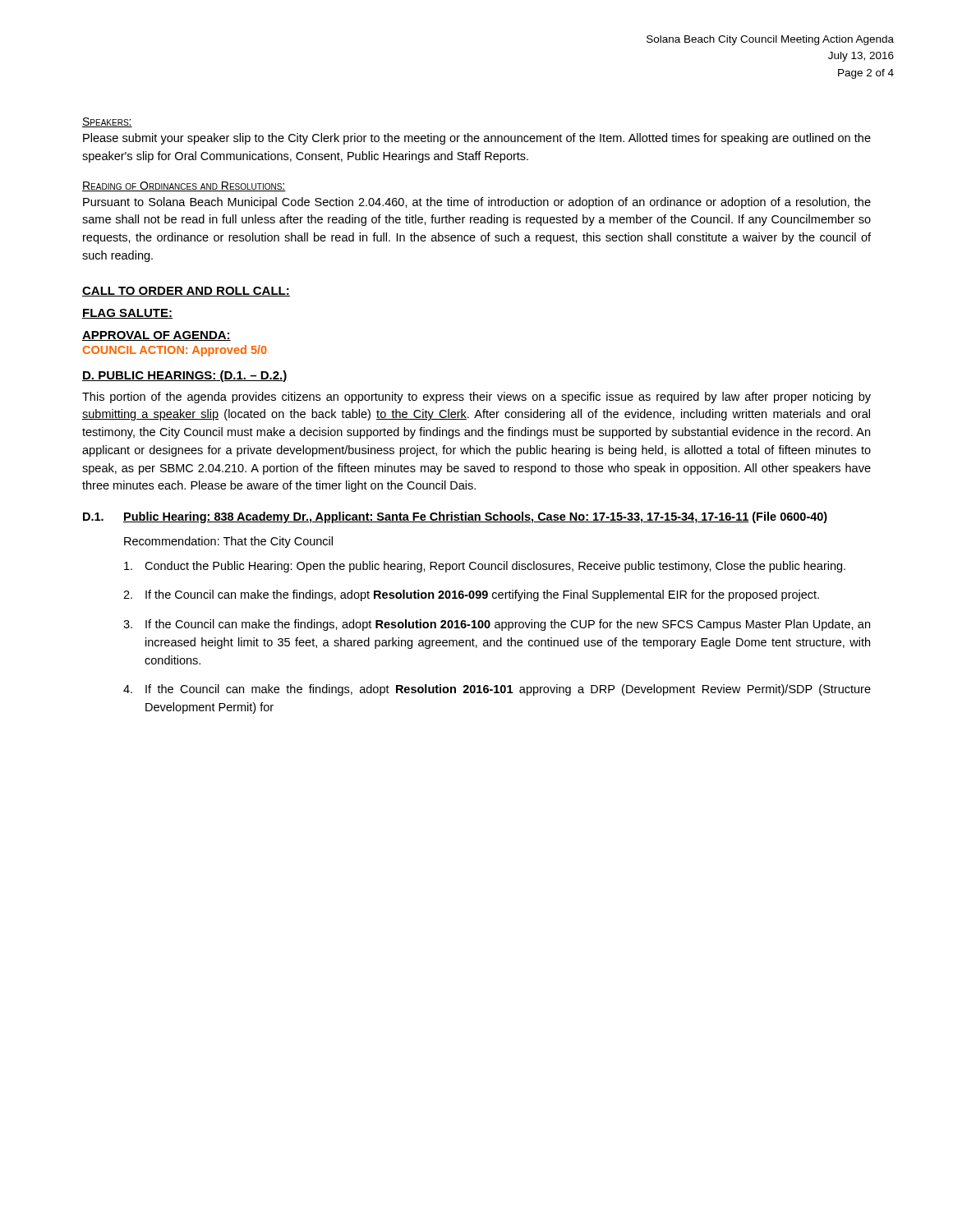Click on the region starting "Pursuant to Solana Beach Municipal Code Section 2.04.460,"

point(476,228)
